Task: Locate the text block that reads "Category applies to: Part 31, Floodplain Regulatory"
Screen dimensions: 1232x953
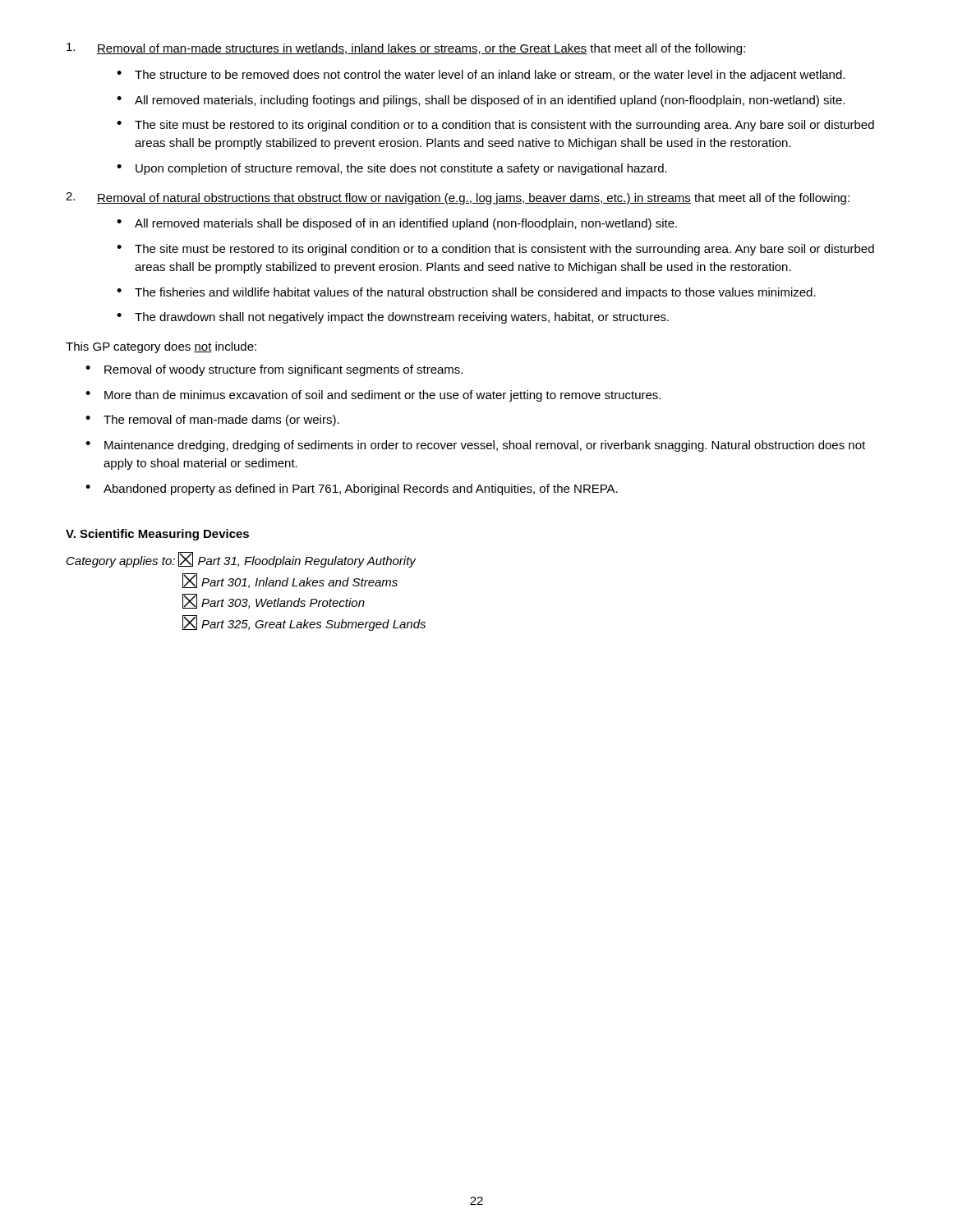Action: click(x=242, y=560)
